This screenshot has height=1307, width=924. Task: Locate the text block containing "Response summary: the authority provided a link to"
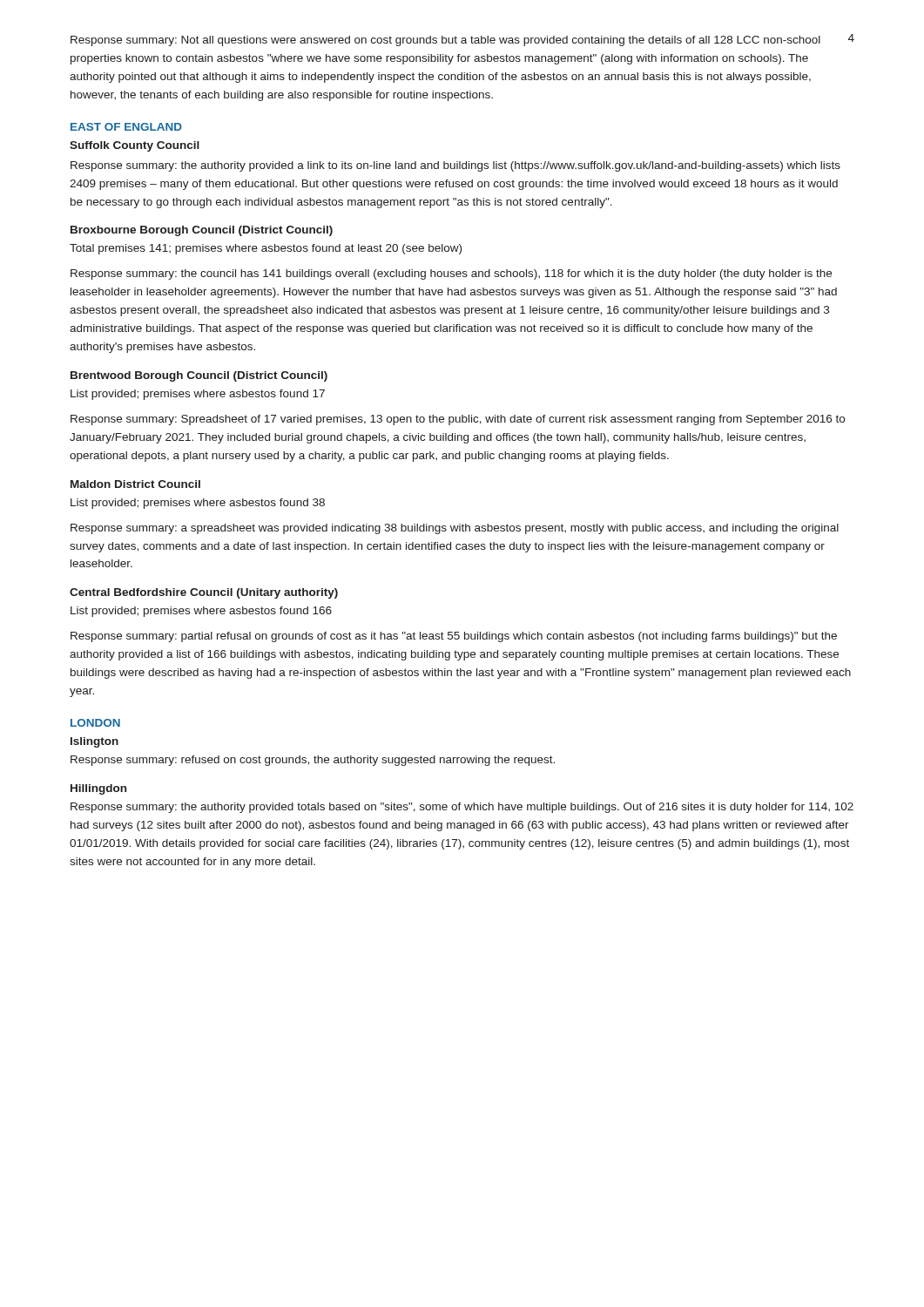click(x=455, y=183)
